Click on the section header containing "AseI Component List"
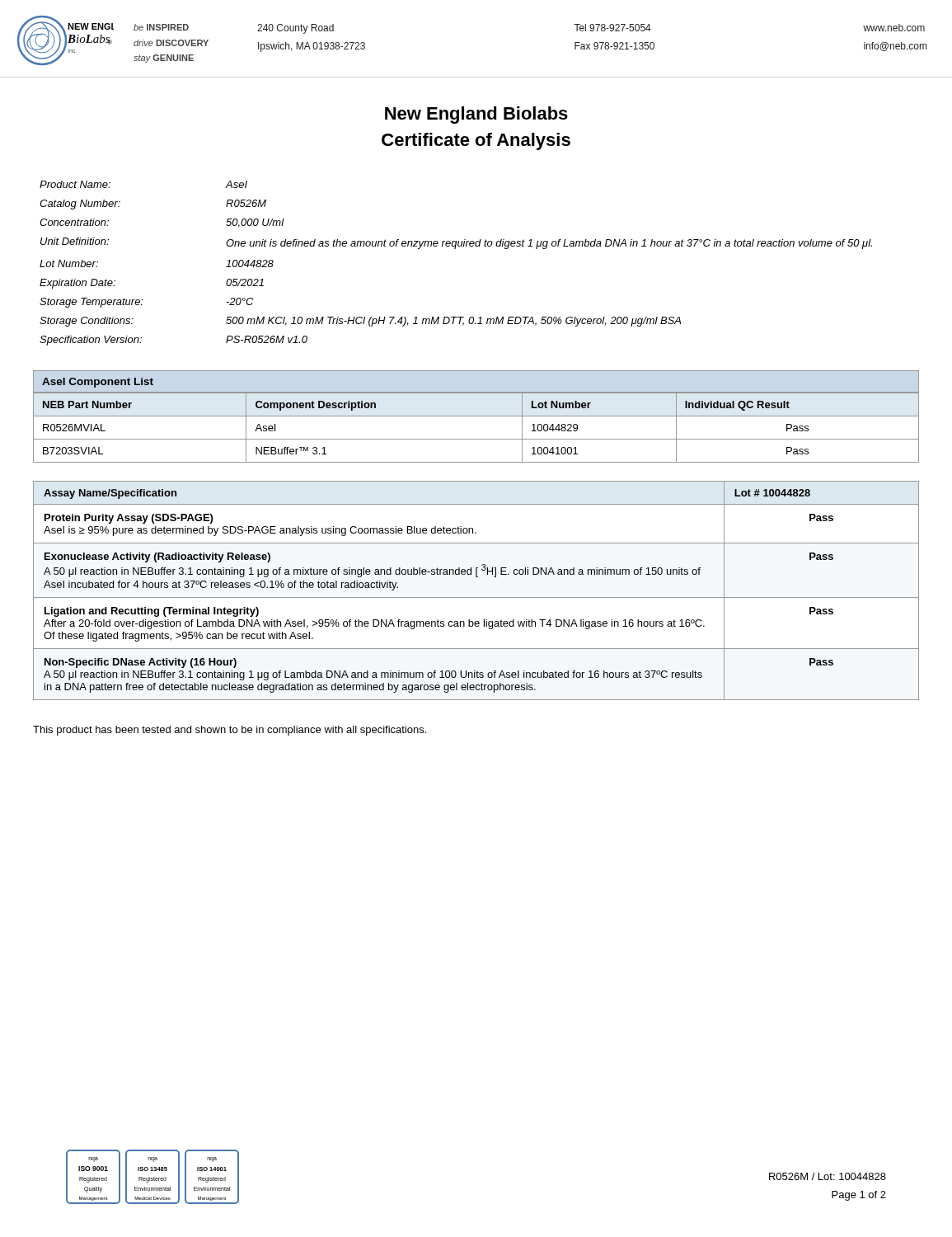 click(x=476, y=382)
